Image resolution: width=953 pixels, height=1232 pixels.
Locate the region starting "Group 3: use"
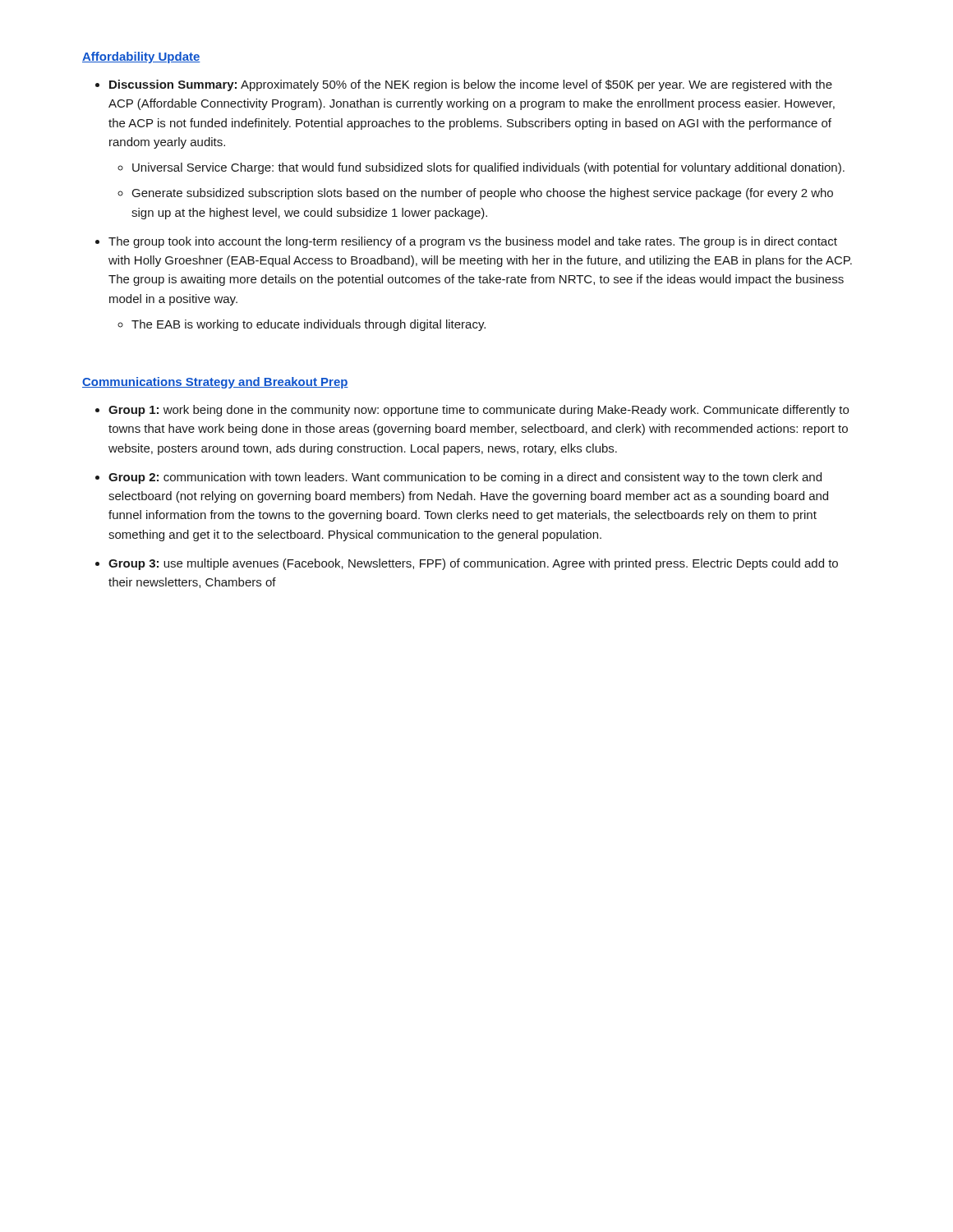pyautogui.click(x=473, y=572)
